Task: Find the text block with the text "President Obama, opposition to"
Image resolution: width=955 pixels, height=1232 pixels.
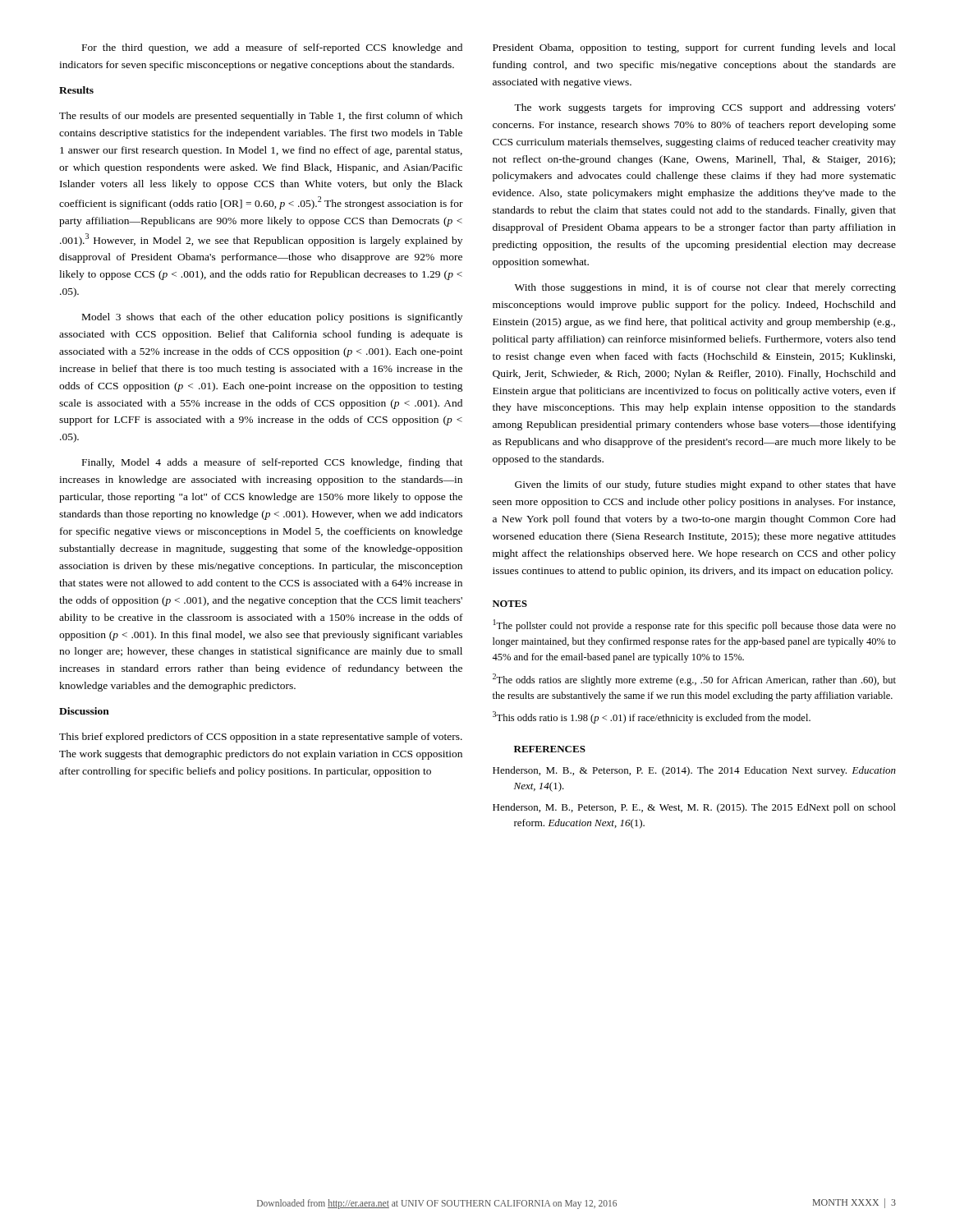Action: [x=694, y=65]
